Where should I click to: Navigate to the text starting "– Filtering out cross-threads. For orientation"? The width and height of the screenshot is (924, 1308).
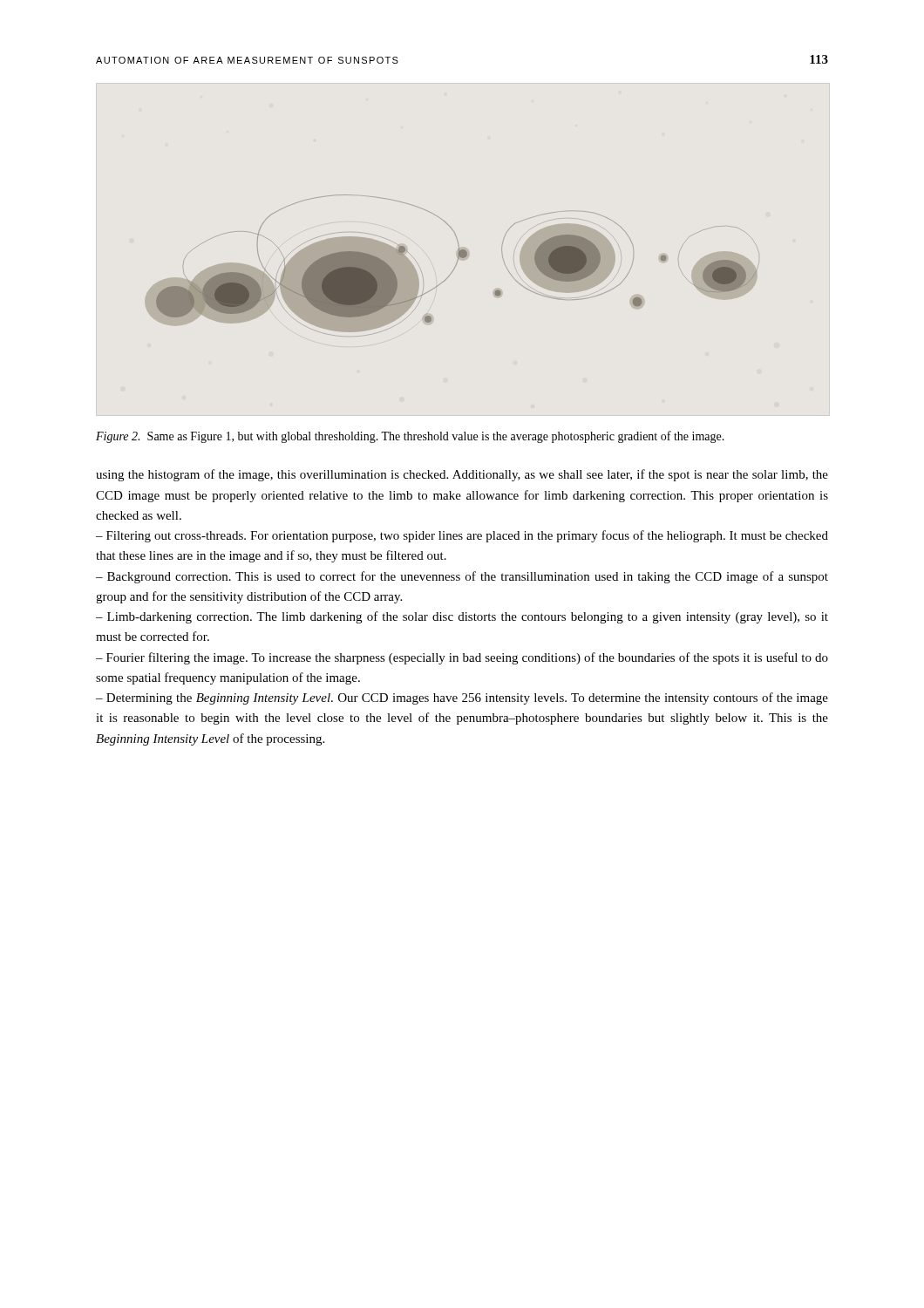point(462,546)
